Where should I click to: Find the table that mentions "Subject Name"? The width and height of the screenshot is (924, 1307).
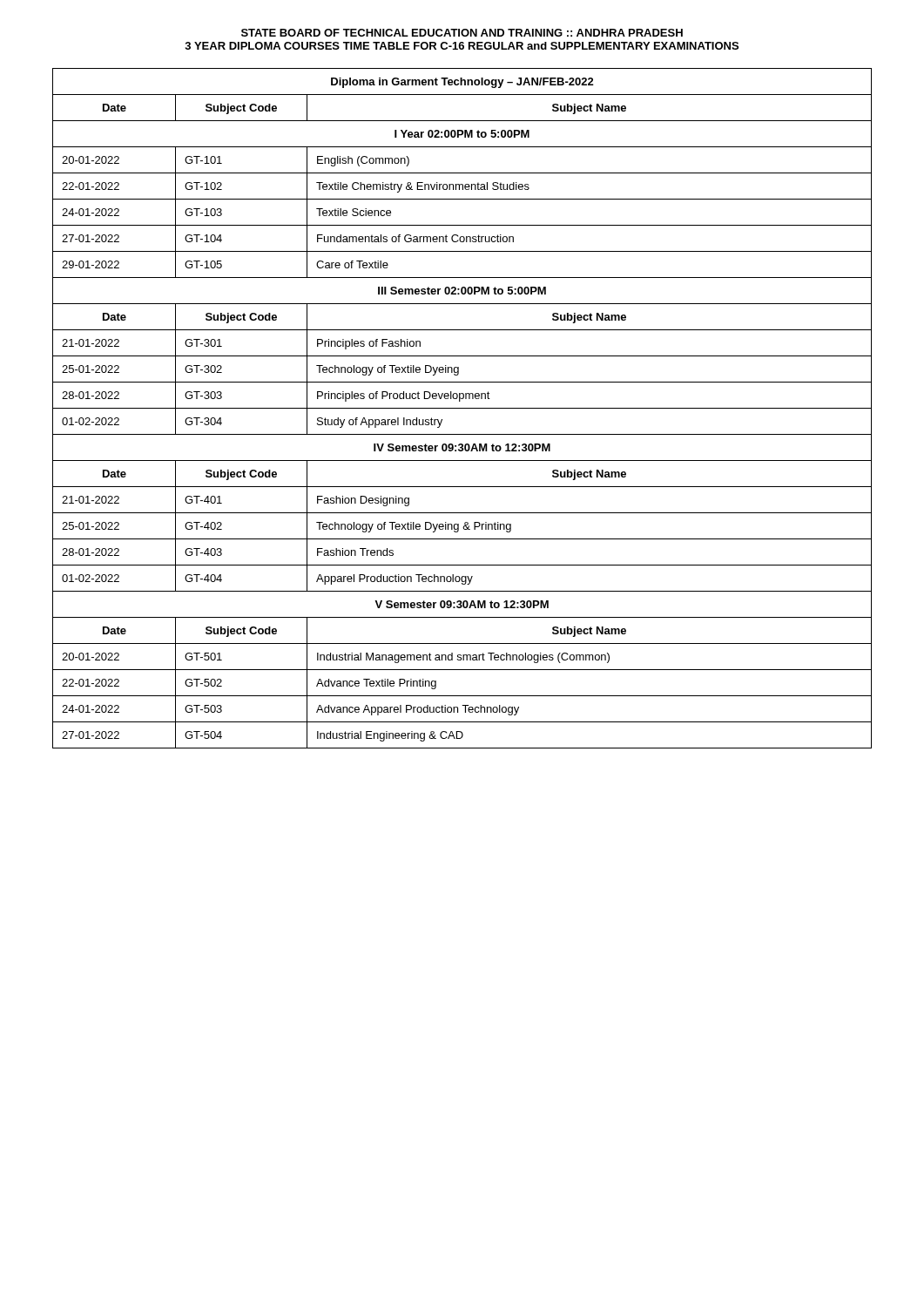click(x=462, y=408)
